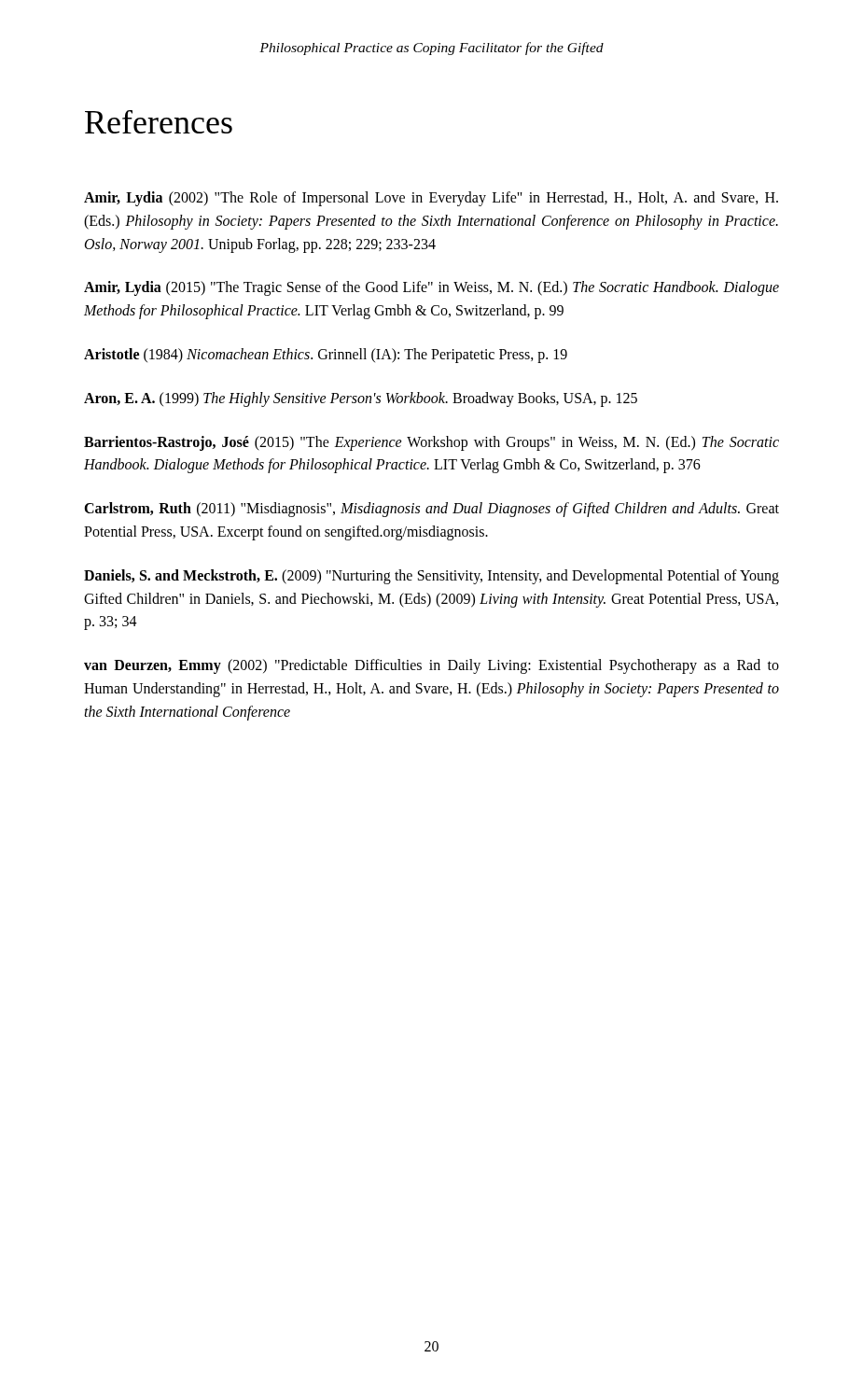Click on the block starting "Carlstrom, Ruth (2011) "Misdiagnosis","

pyautogui.click(x=432, y=521)
